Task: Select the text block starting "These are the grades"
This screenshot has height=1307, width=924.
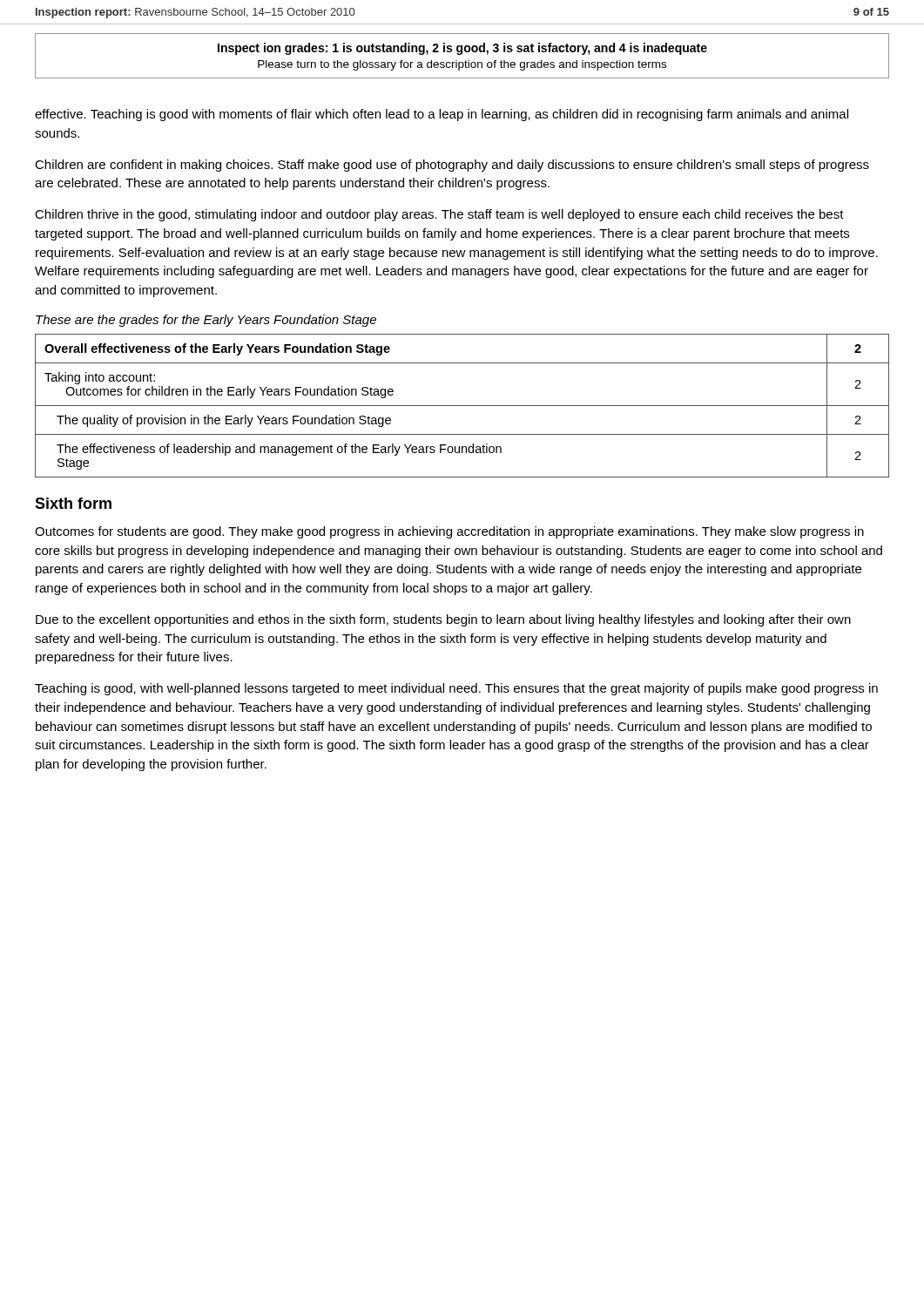Action: pos(206,319)
